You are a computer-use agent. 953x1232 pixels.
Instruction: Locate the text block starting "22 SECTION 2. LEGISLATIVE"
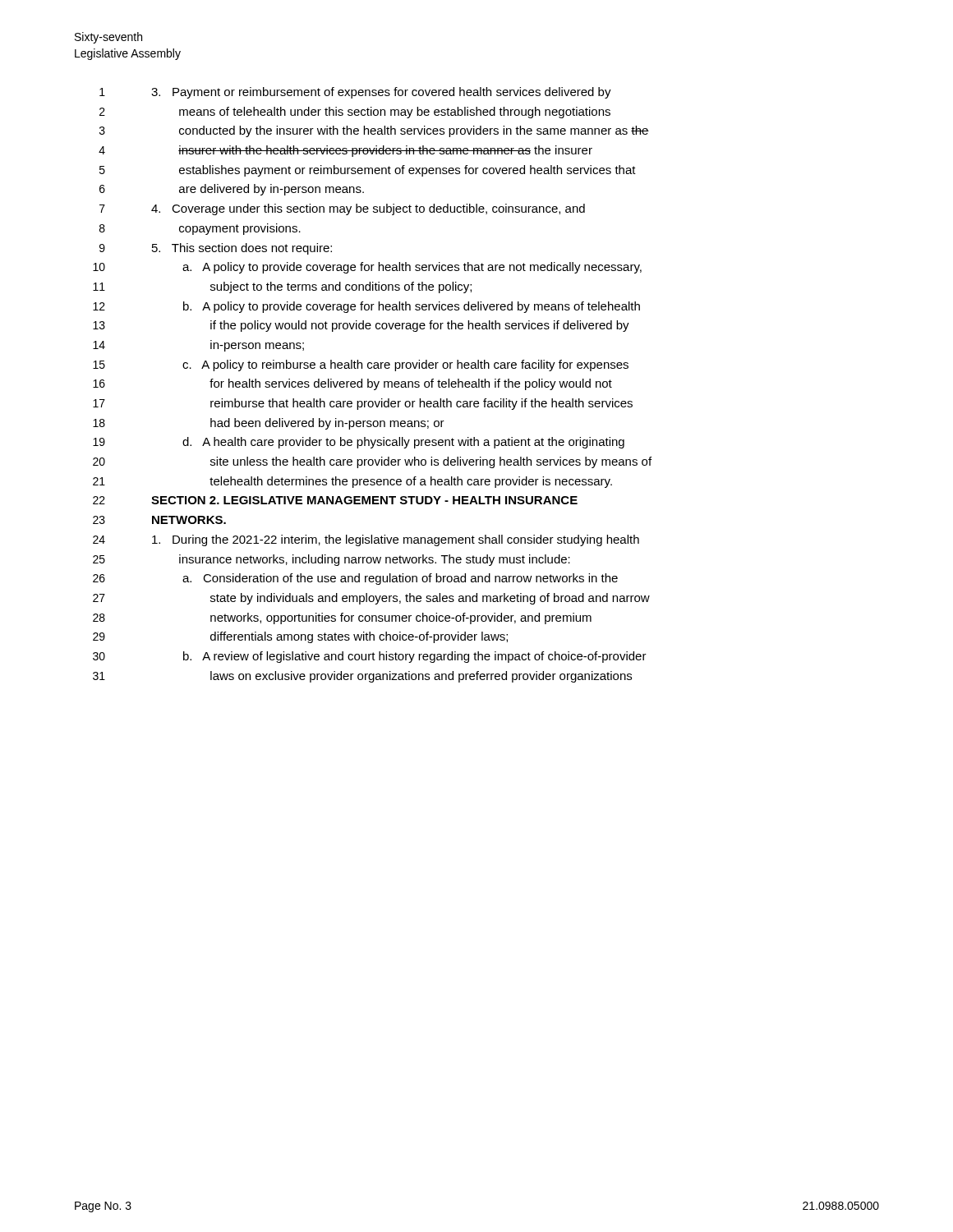326,500
